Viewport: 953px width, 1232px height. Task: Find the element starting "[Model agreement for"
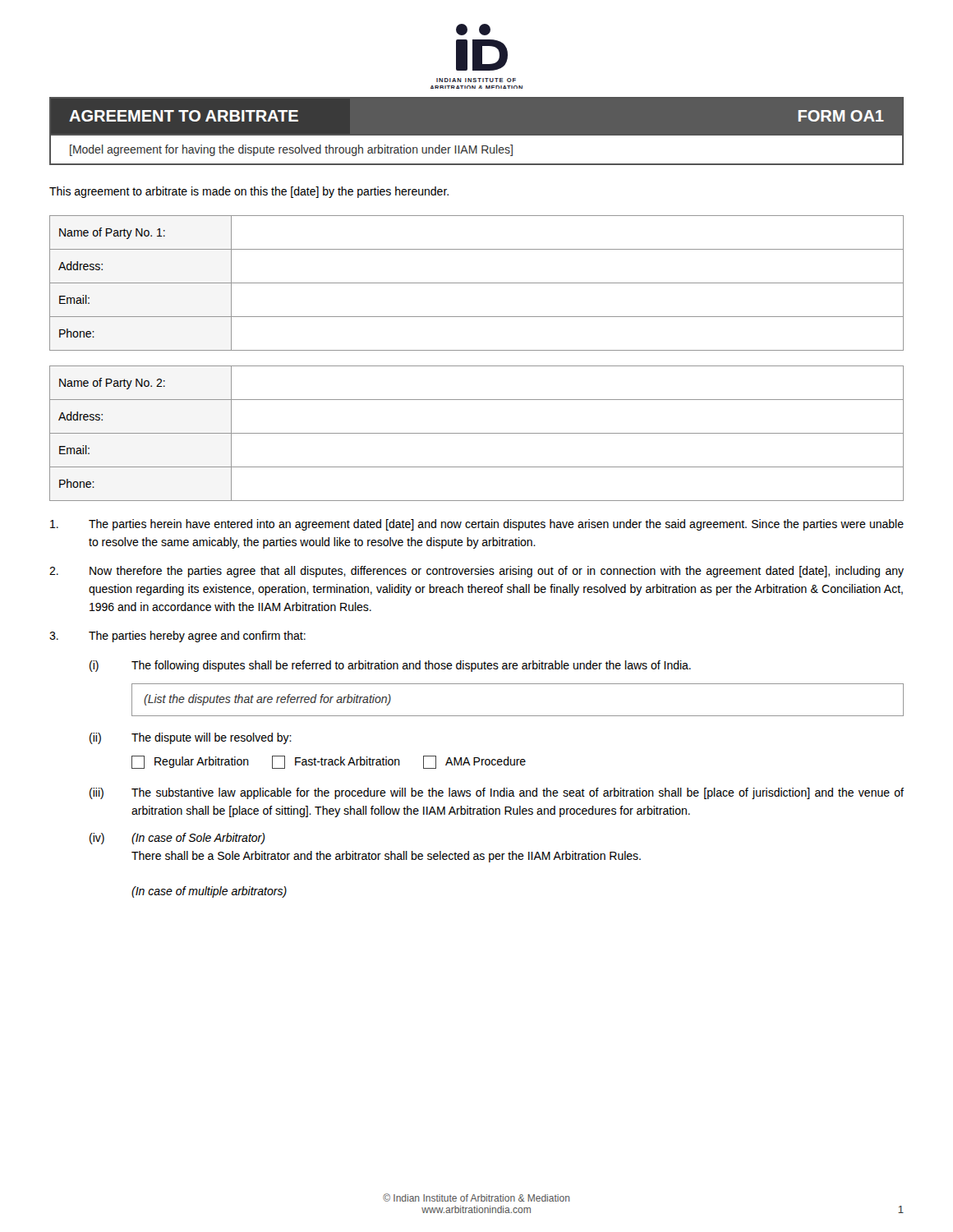[291, 150]
